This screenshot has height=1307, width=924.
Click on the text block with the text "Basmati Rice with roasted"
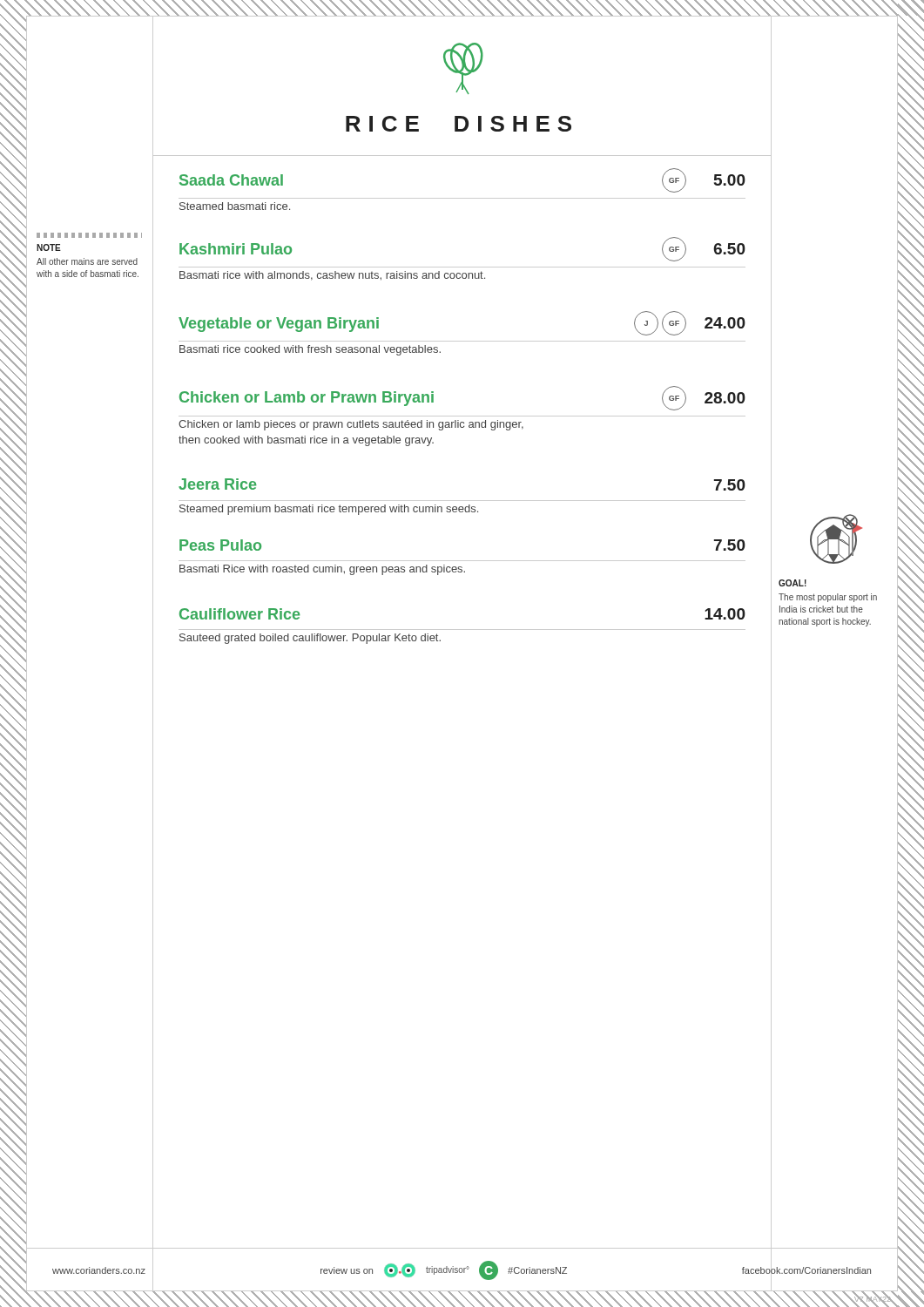(322, 569)
